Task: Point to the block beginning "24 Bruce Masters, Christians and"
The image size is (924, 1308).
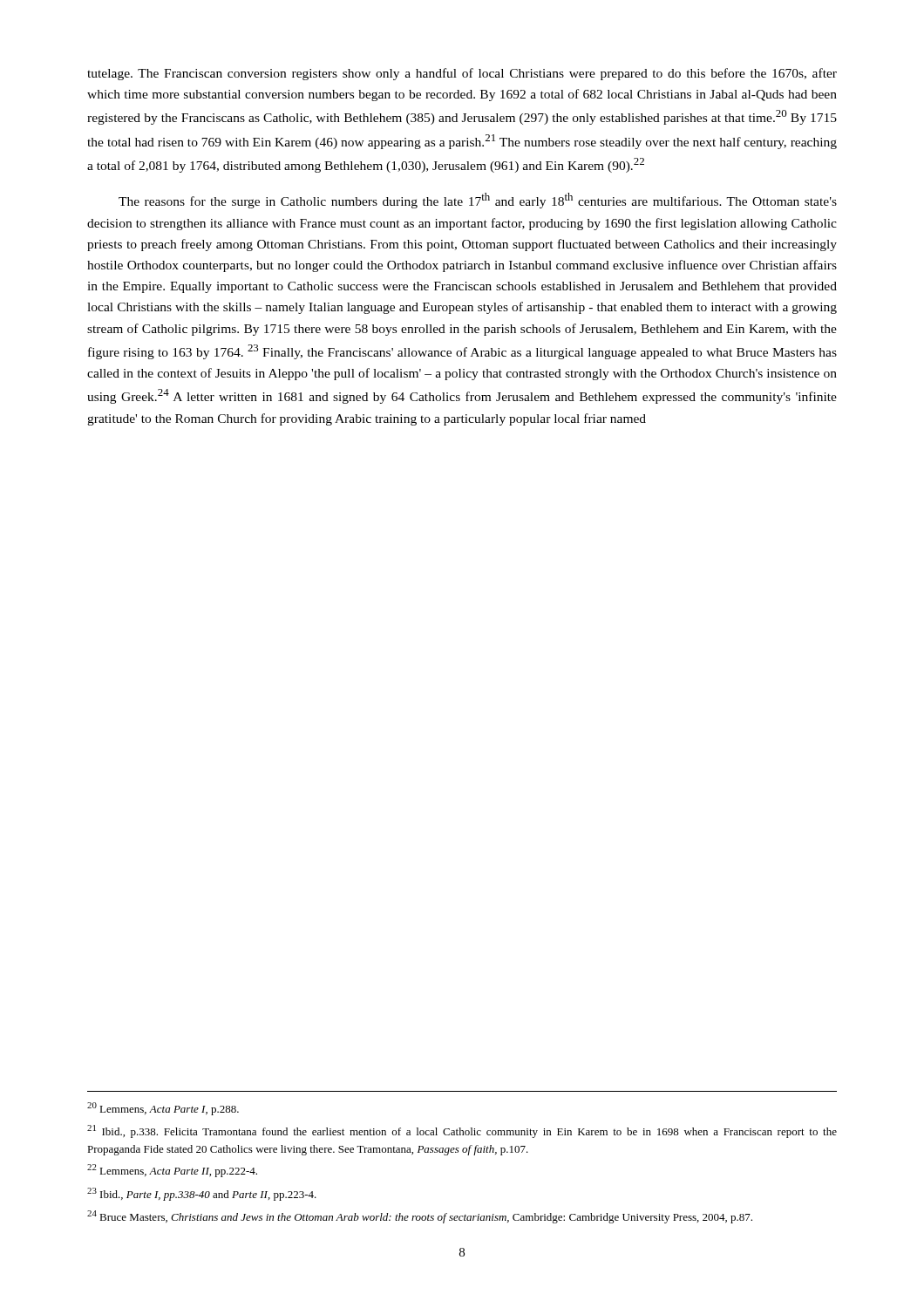Action: [420, 1216]
